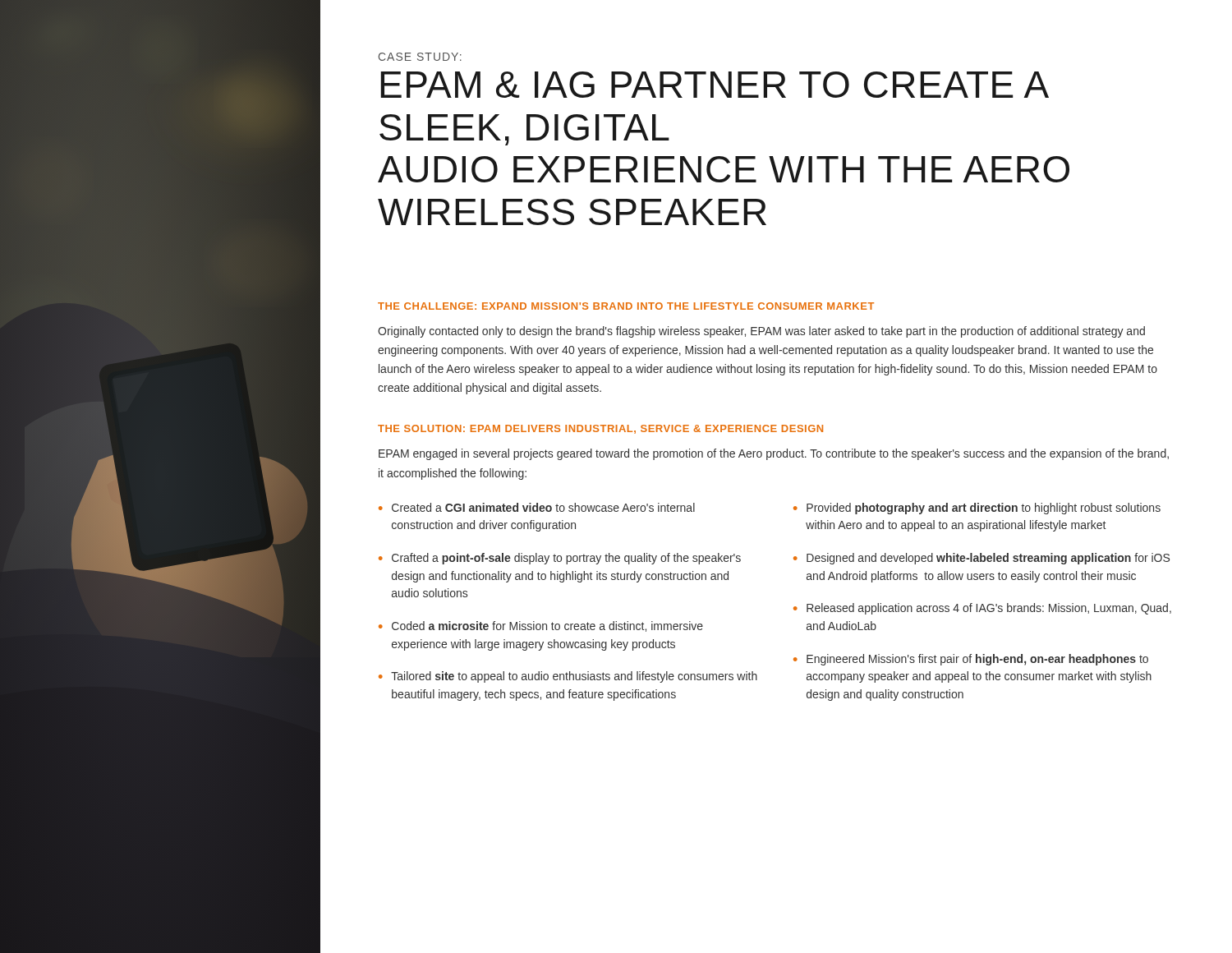The height and width of the screenshot is (953, 1232).
Task: Point to the region starting "• Created a CGI animated video"
Action: (569, 517)
